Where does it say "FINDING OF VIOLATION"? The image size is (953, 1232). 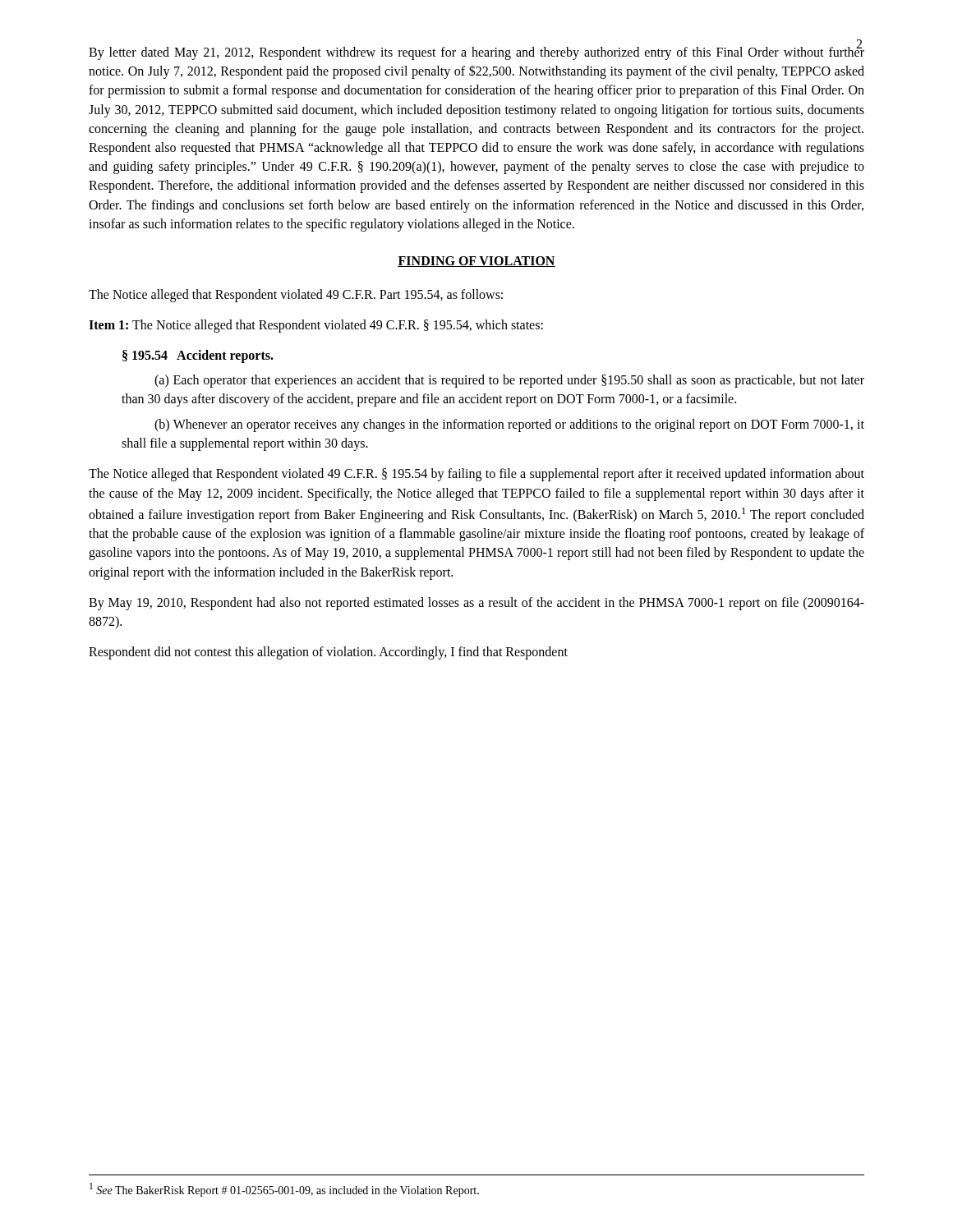click(x=476, y=261)
